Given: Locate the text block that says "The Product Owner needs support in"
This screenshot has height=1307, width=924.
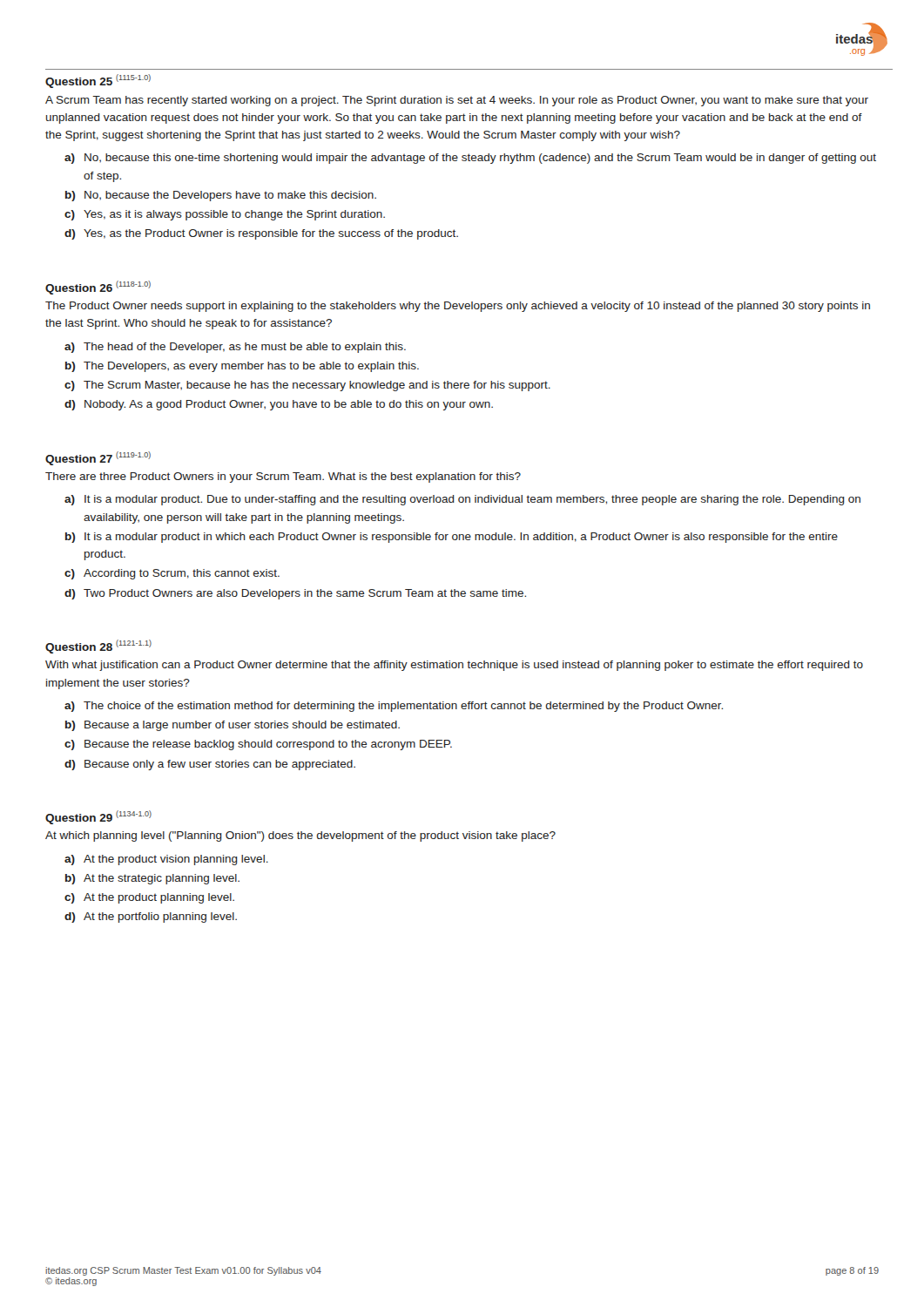Looking at the screenshot, I should (x=458, y=314).
